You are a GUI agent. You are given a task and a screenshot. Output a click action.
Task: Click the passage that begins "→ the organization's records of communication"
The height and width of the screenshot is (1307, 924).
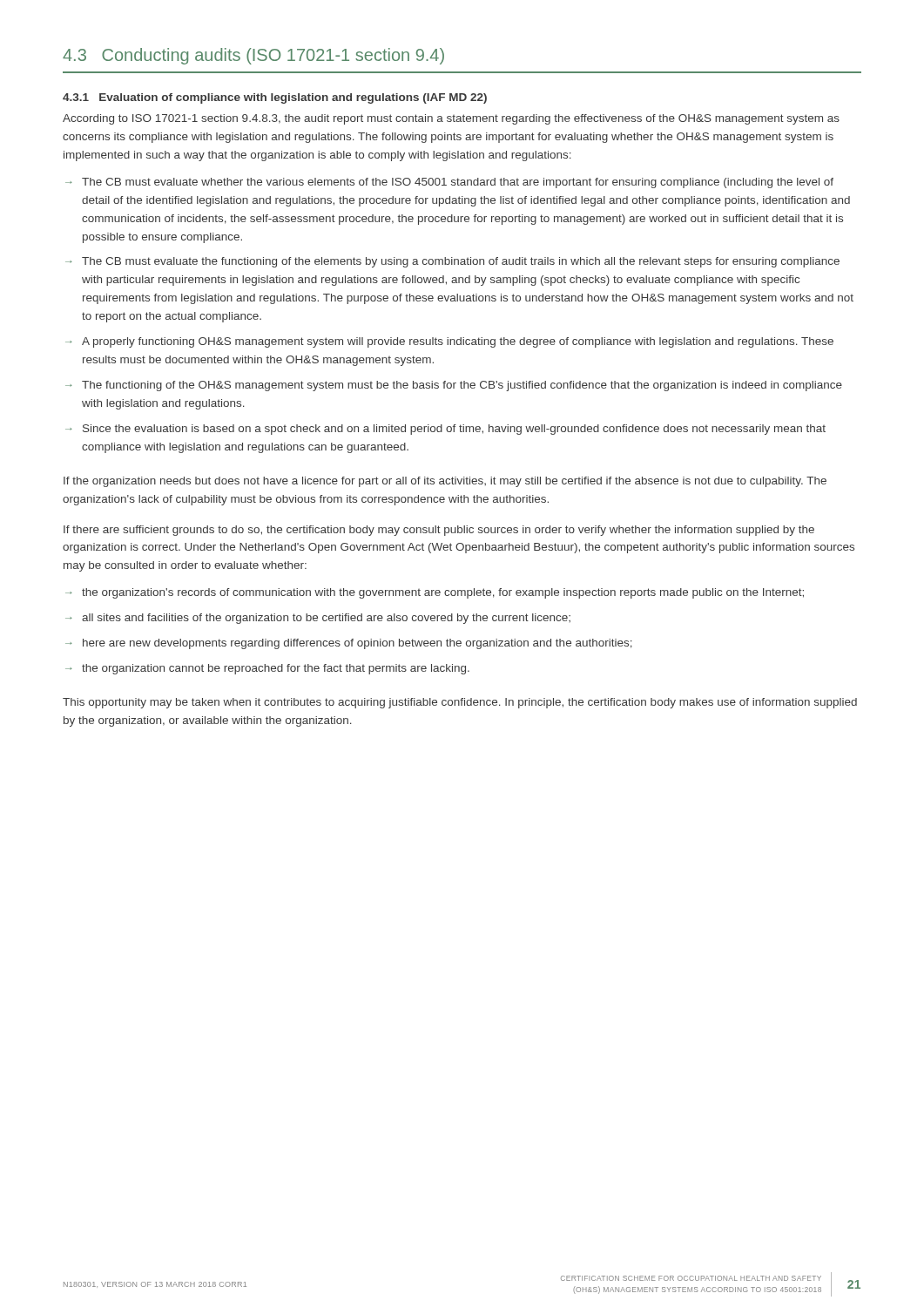point(434,593)
